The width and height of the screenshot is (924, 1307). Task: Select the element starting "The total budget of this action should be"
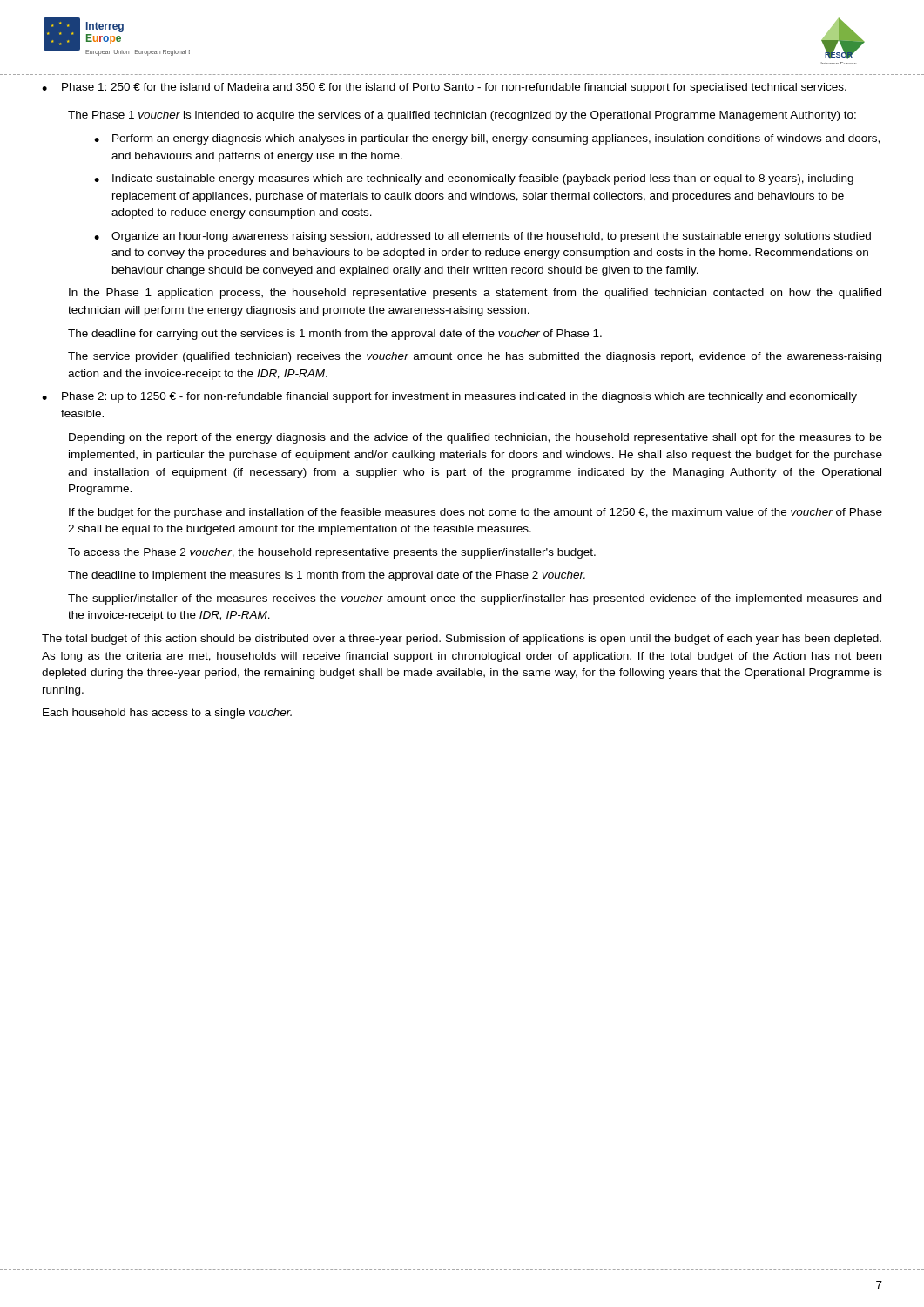pyautogui.click(x=462, y=664)
